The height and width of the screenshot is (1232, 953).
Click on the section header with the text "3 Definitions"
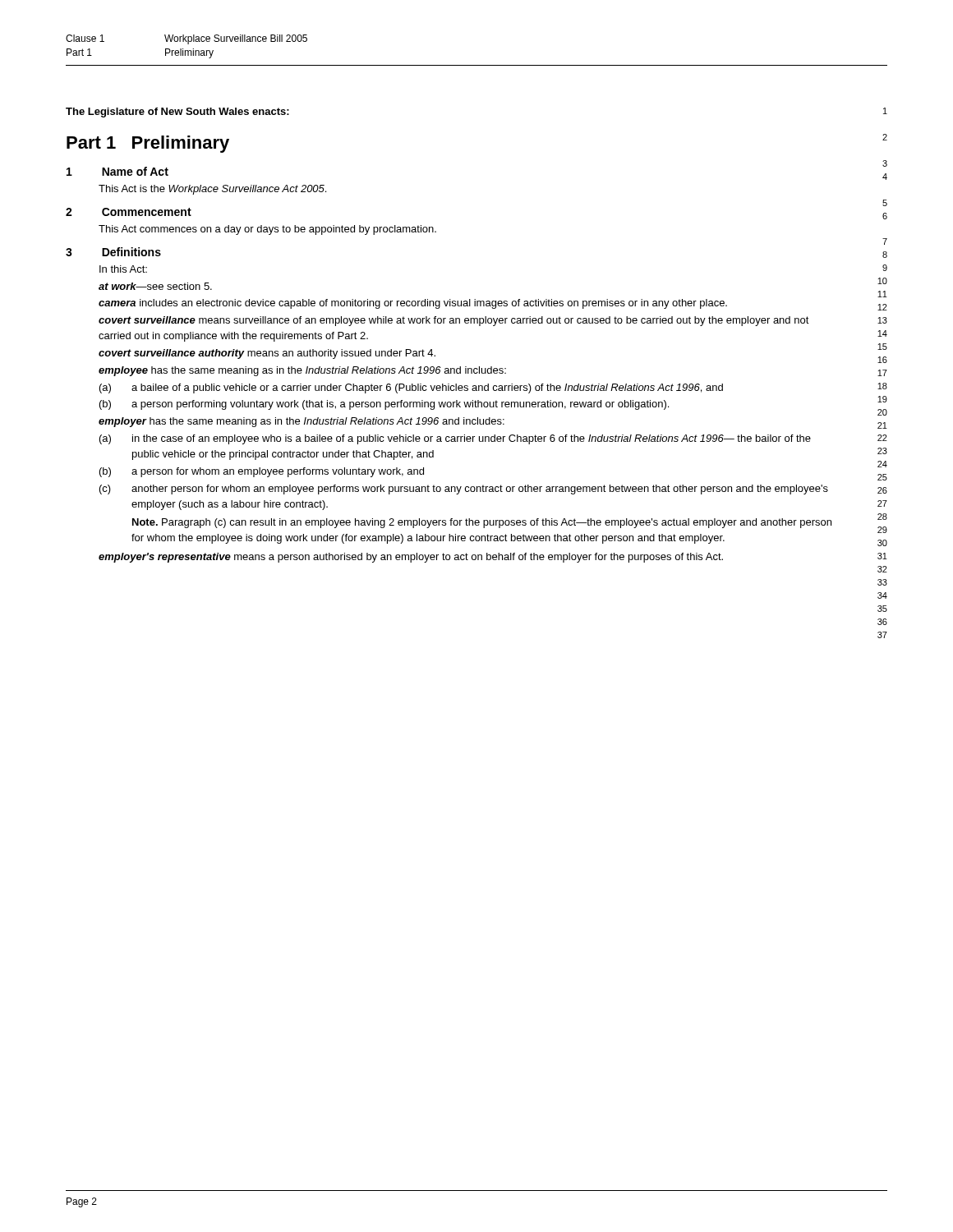tap(113, 252)
